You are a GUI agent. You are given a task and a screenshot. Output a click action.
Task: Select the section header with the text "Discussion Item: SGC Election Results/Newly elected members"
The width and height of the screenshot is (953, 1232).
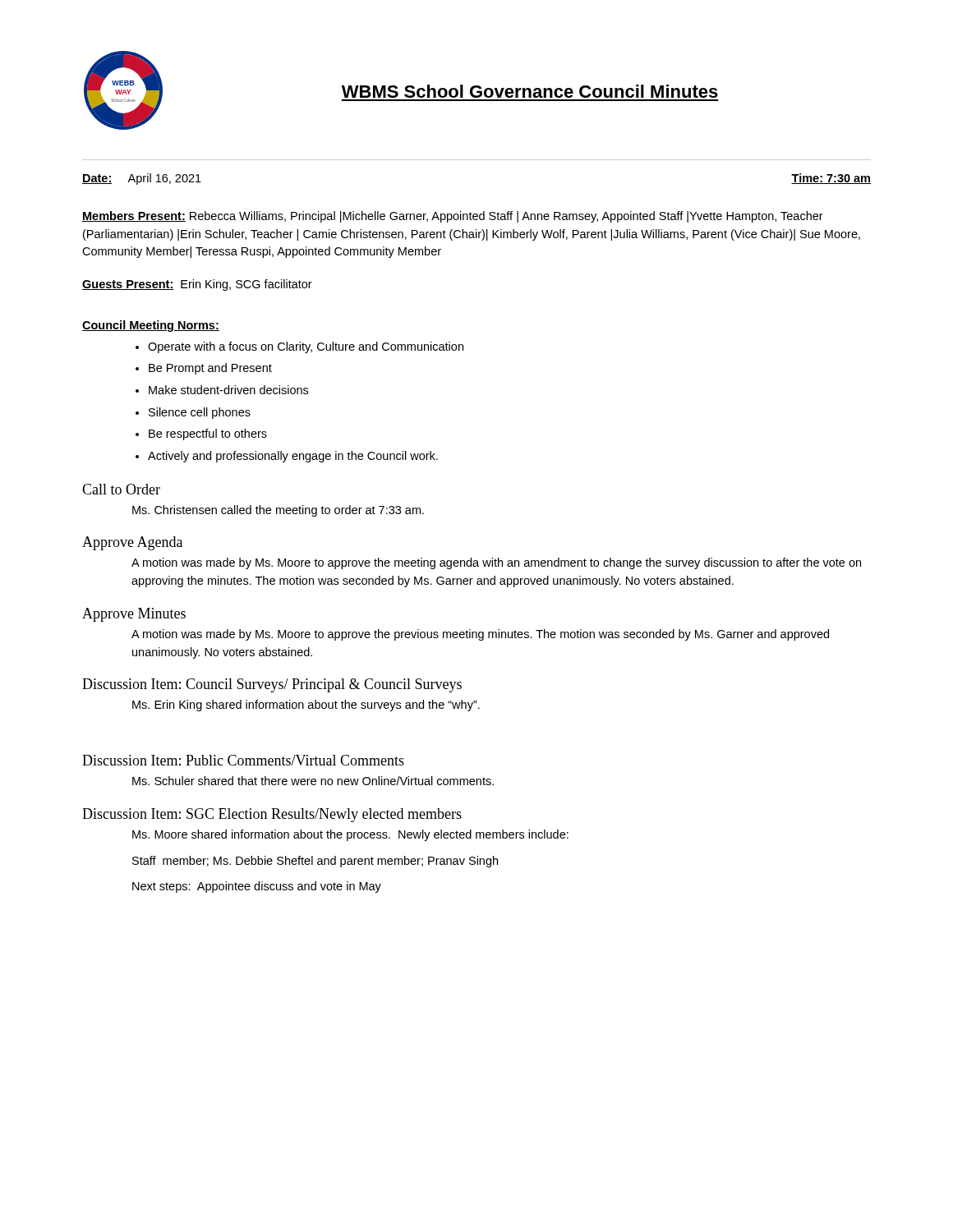tap(272, 814)
